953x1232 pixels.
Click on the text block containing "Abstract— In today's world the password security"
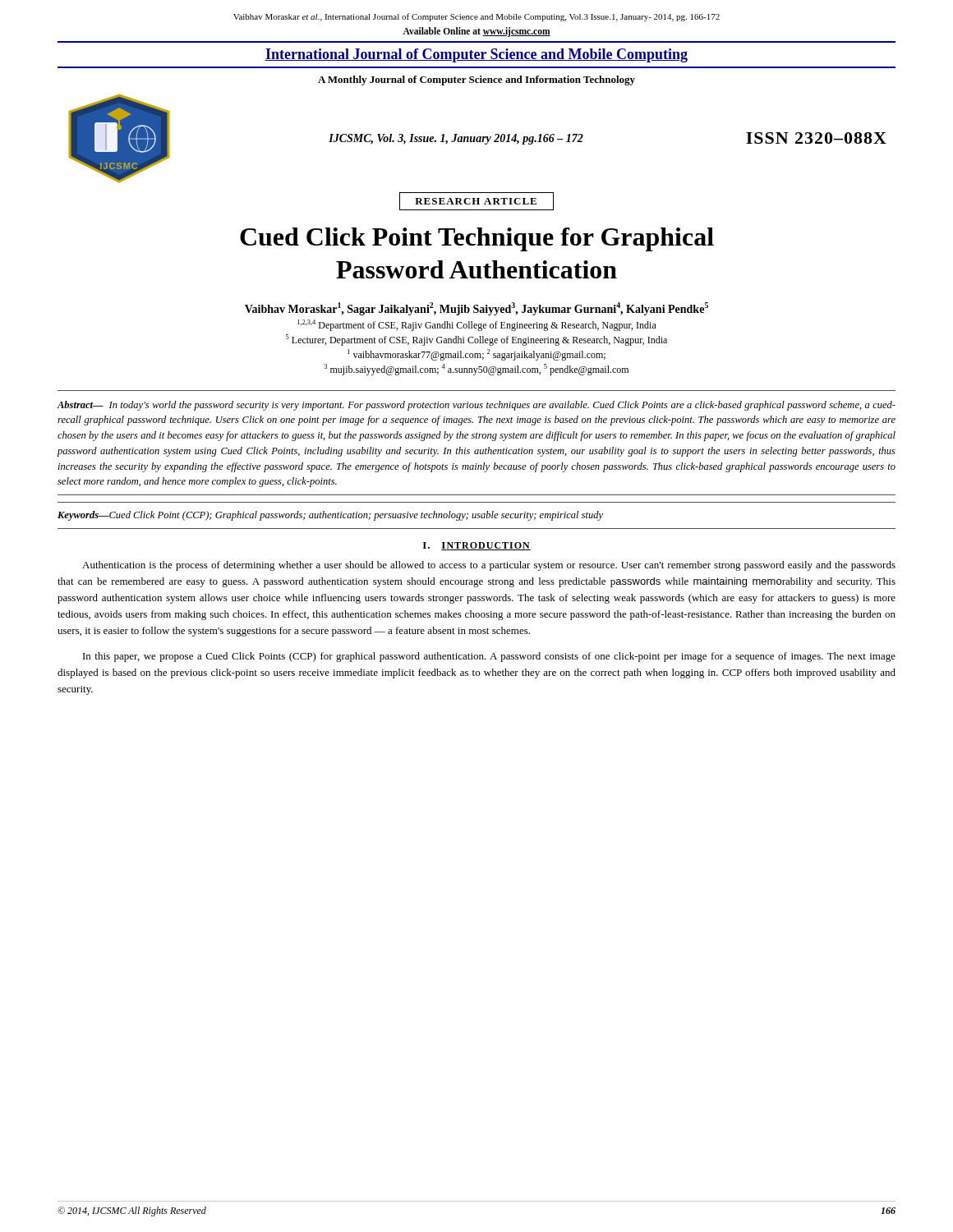pos(476,443)
